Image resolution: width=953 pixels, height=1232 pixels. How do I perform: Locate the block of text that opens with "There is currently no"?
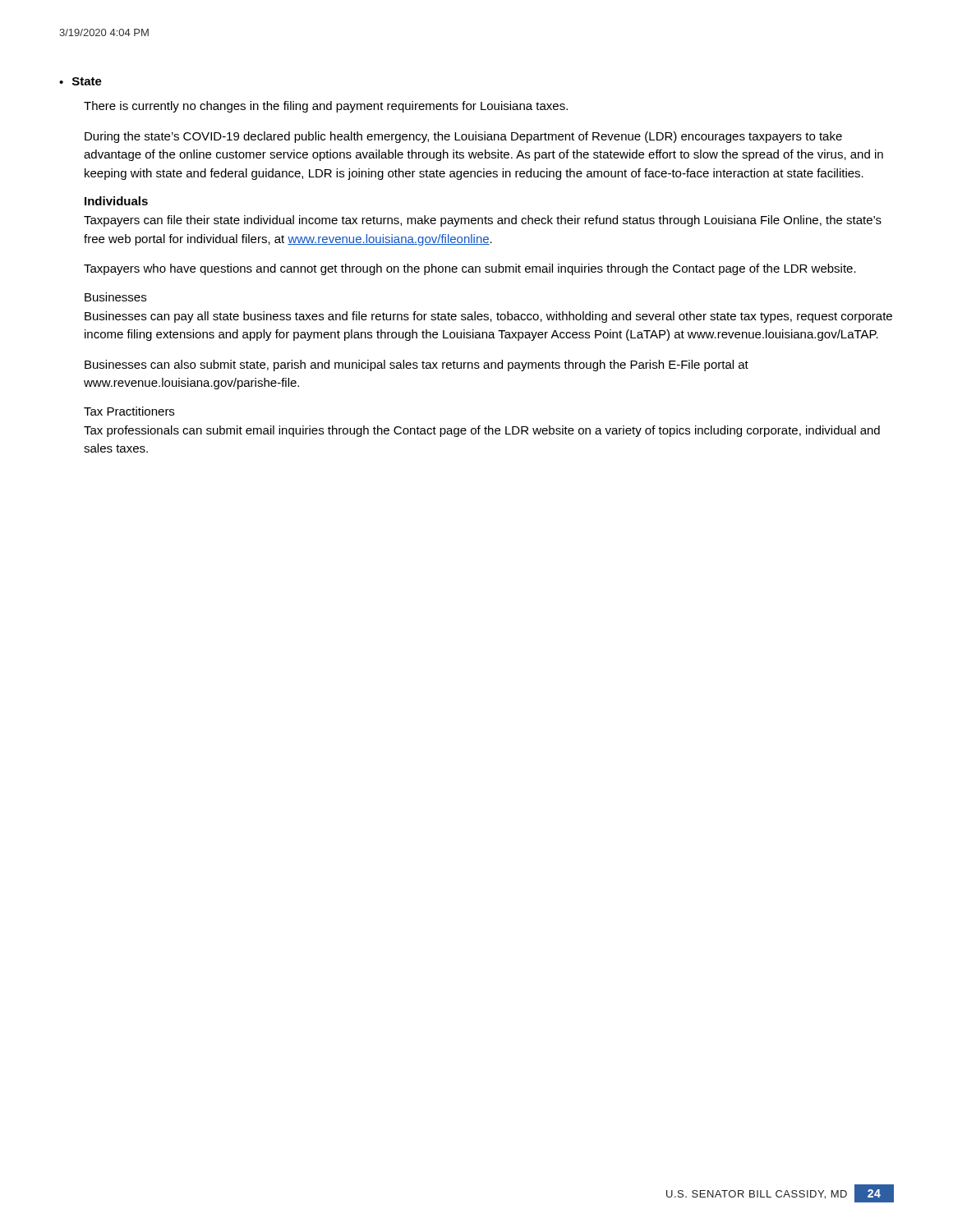[x=326, y=106]
